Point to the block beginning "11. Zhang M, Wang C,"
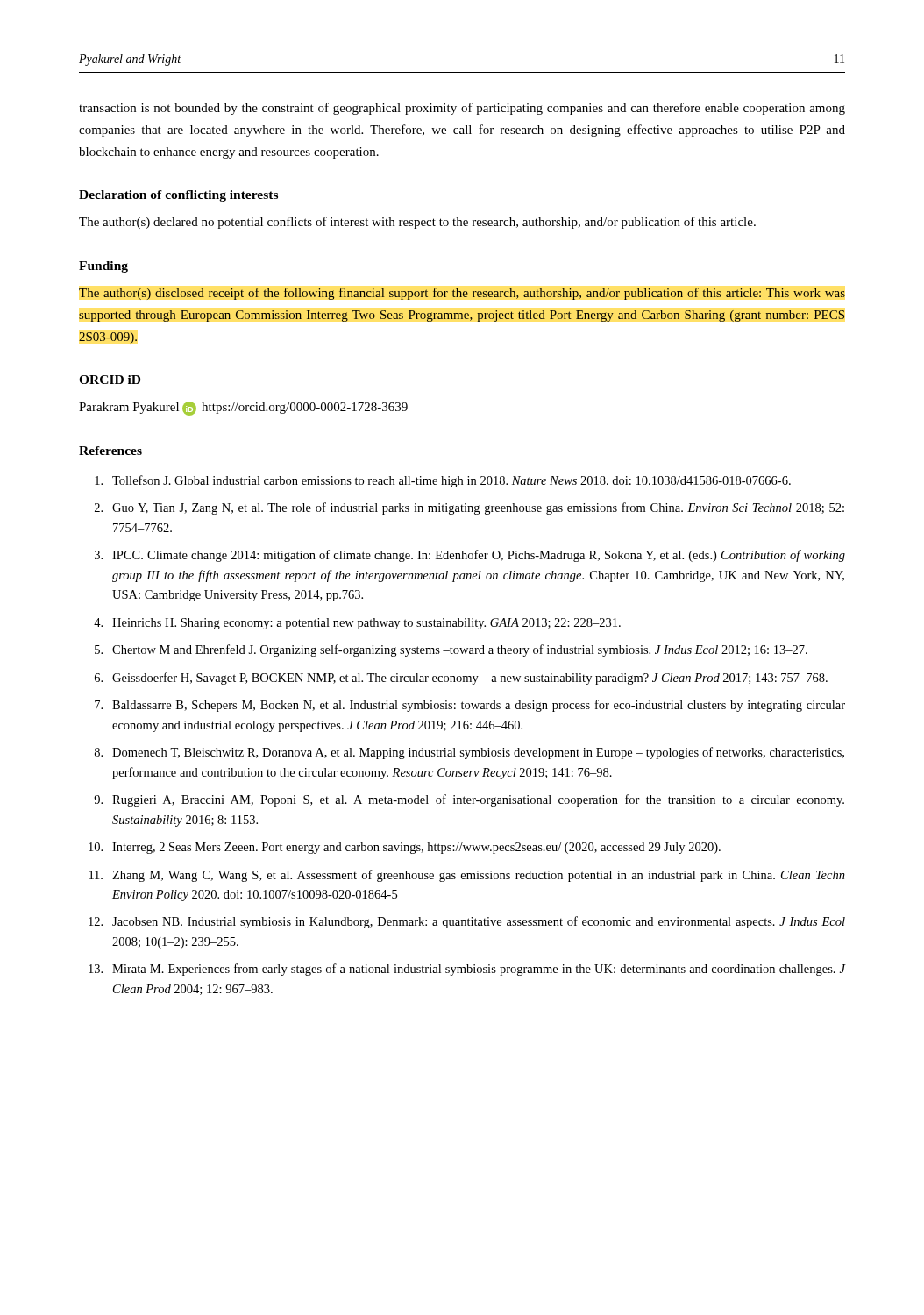 pyautogui.click(x=462, y=885)
